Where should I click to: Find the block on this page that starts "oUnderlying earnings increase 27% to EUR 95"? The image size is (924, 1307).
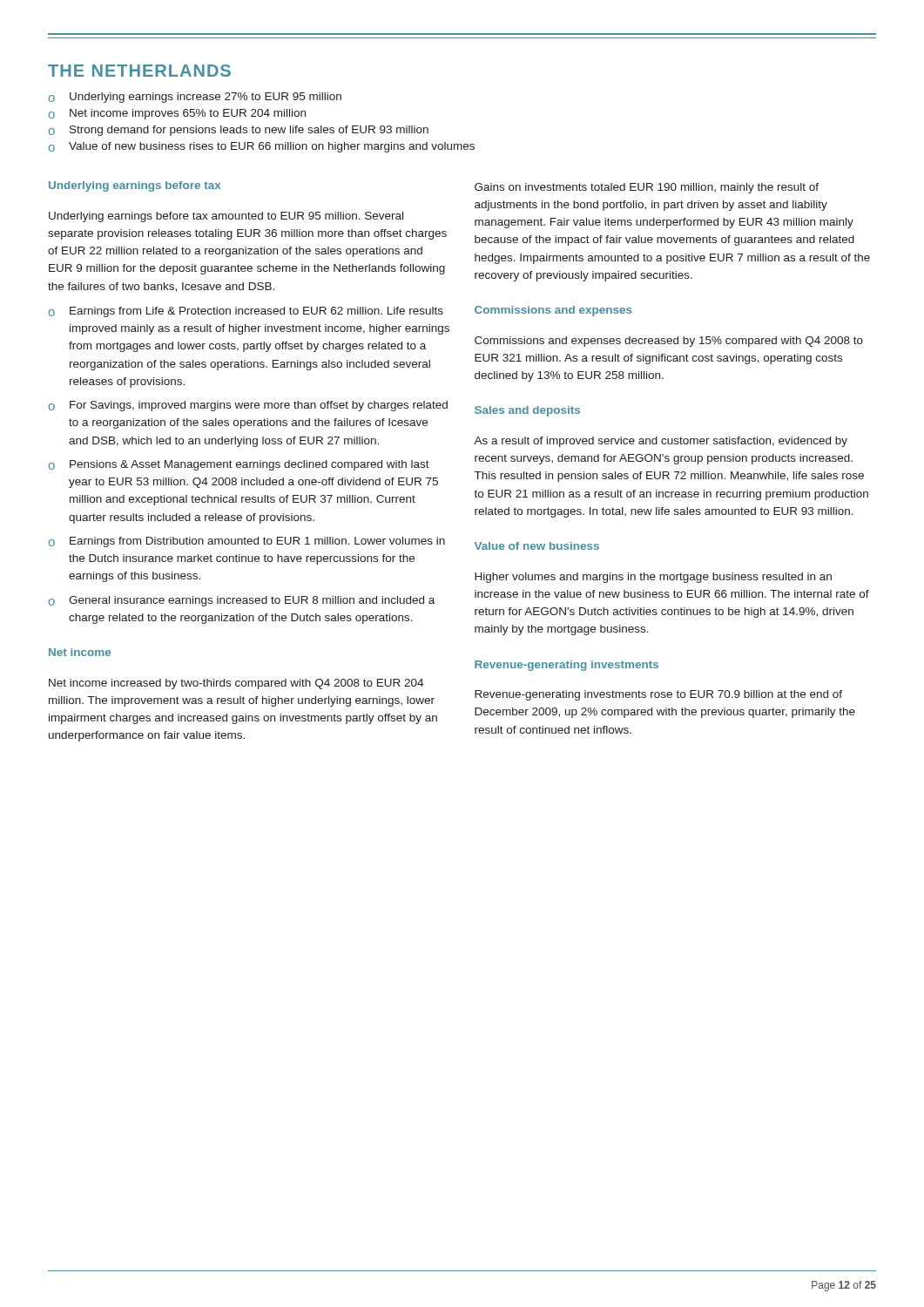click(x=195, y=97)
